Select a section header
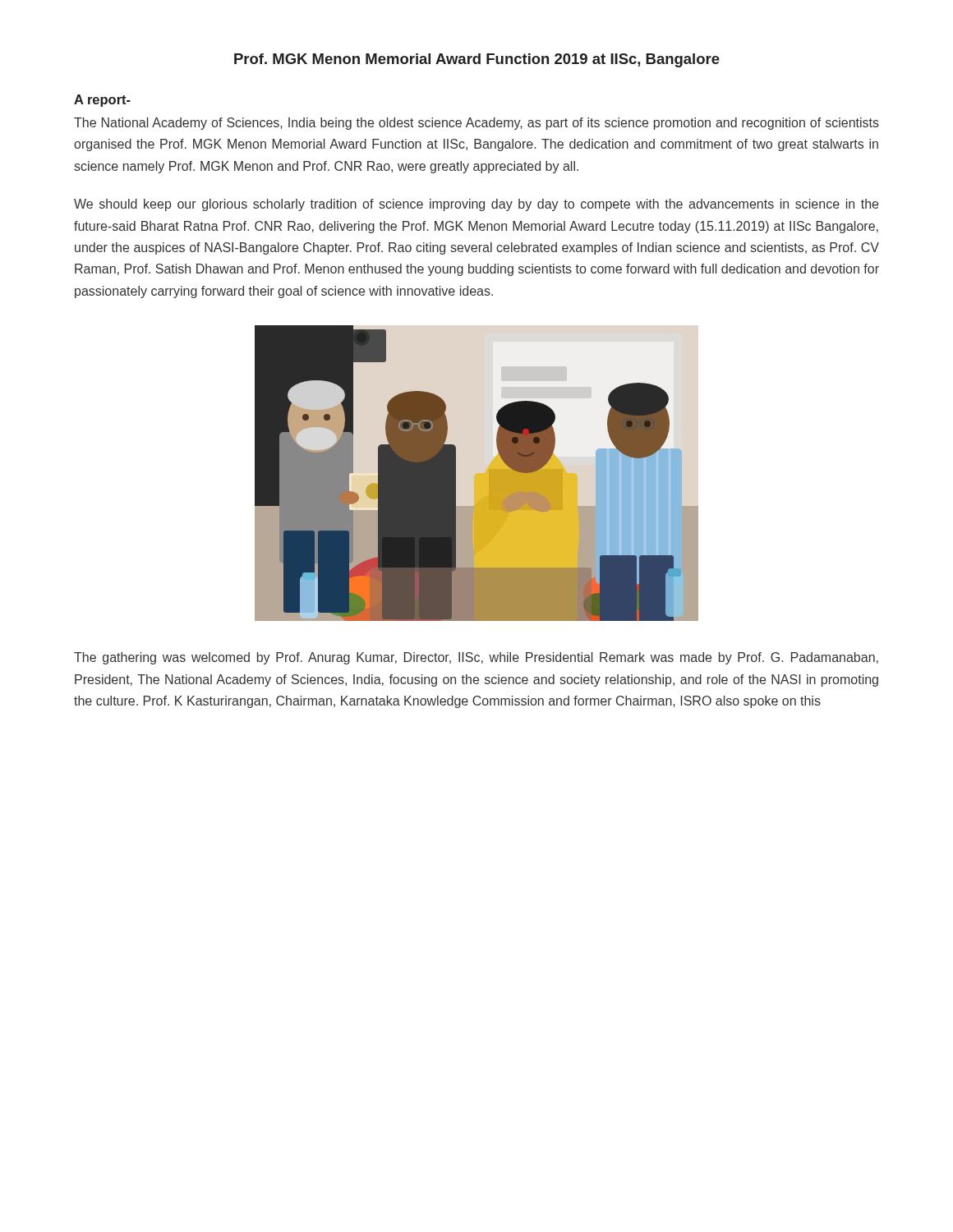The height and width of the screenshot is (1232, 953). click(102, 99)
